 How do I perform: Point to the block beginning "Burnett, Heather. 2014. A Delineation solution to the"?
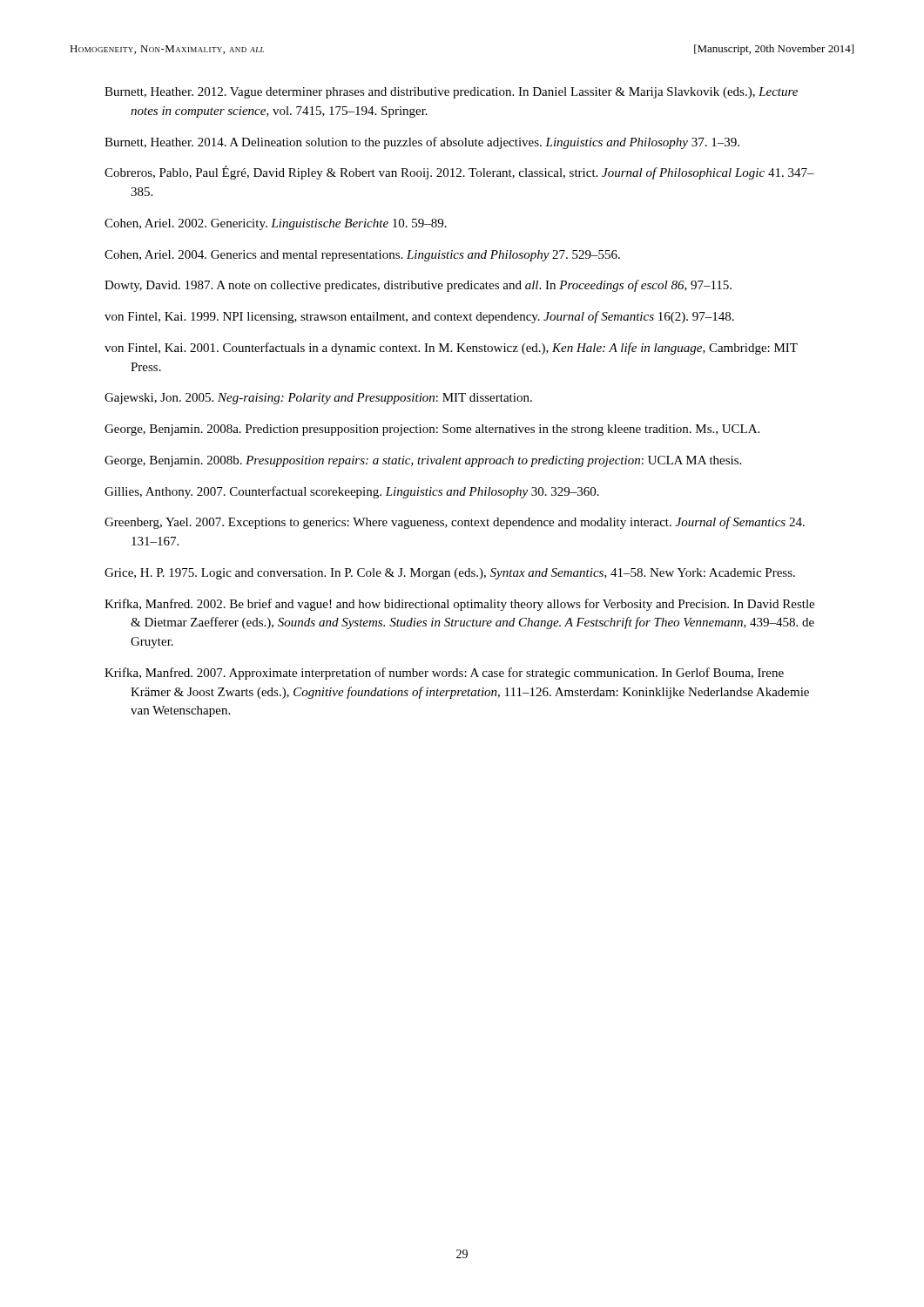point(422,142)
